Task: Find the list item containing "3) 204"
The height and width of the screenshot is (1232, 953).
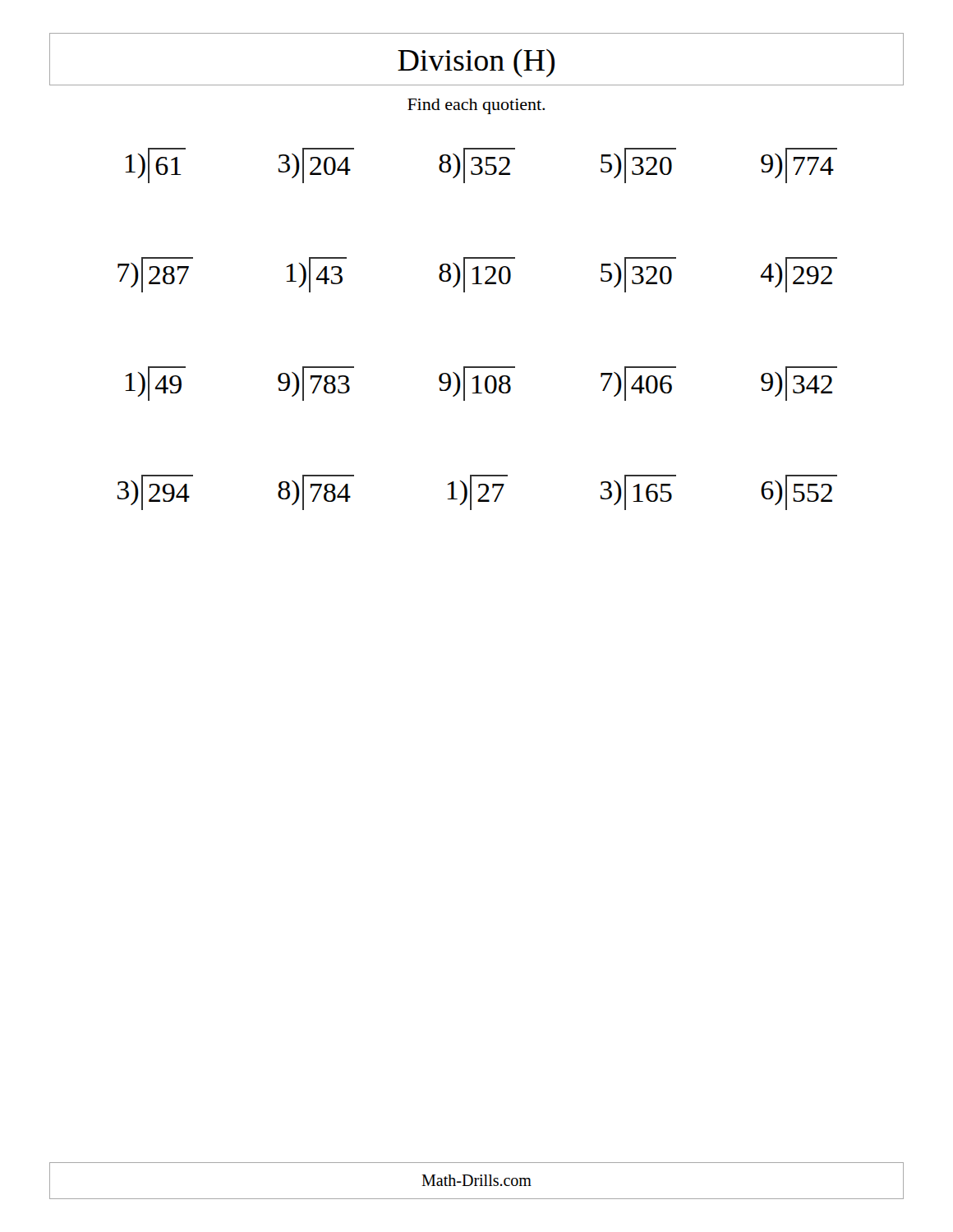Action: (x=315, y=165)
